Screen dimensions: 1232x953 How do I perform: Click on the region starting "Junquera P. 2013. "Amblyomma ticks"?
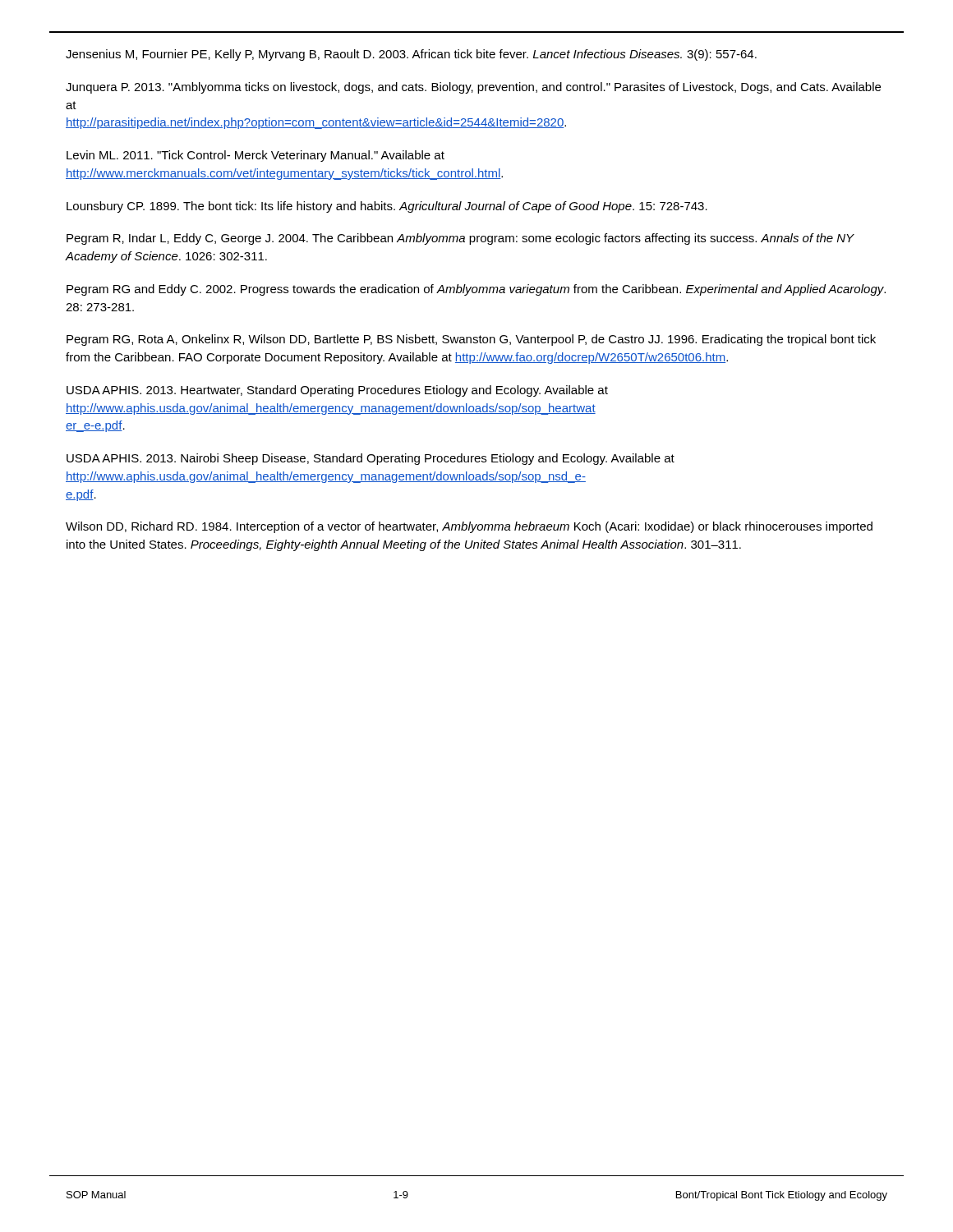tap(474, 104)
